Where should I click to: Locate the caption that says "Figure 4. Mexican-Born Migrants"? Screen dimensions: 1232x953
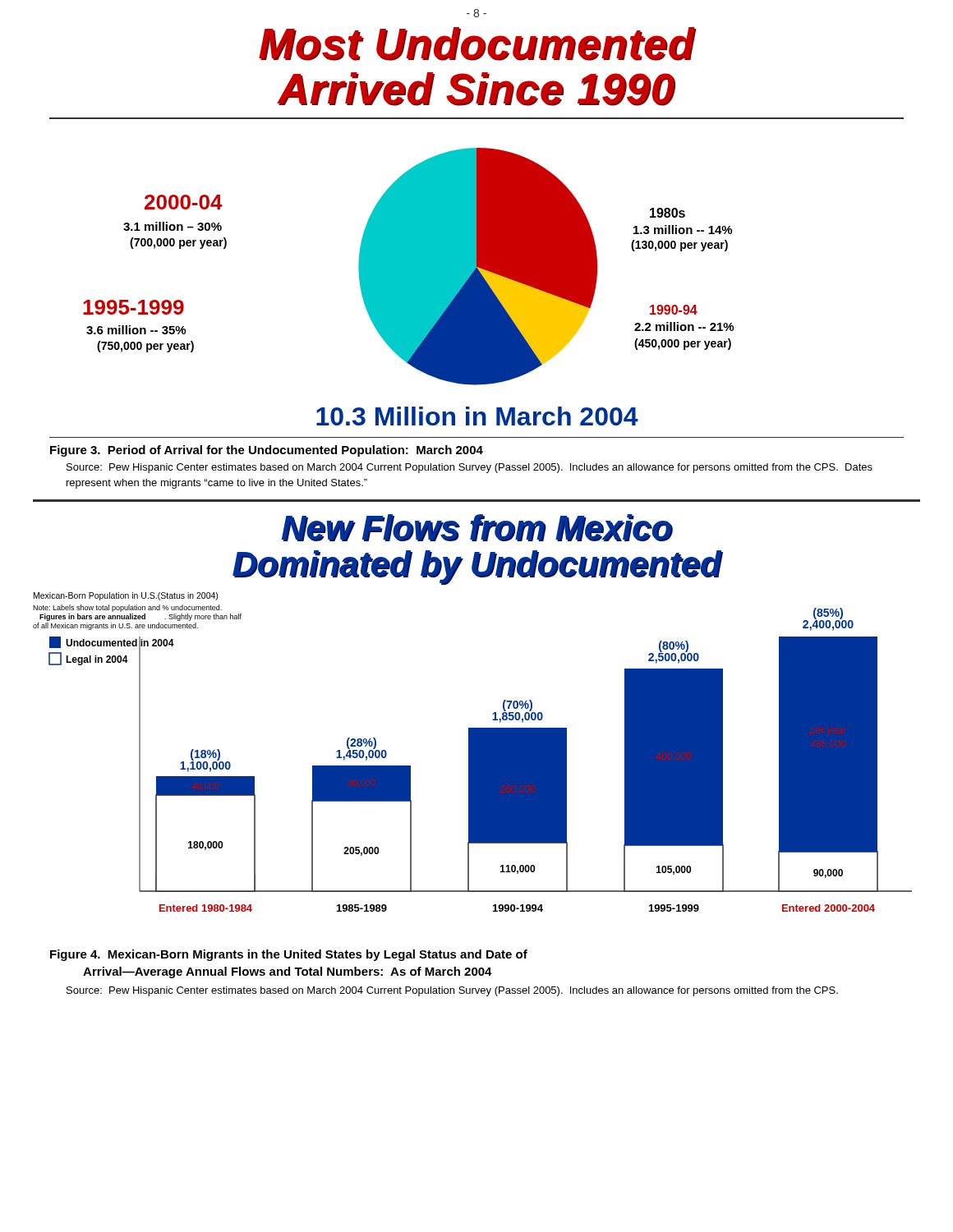coord(288,963)
